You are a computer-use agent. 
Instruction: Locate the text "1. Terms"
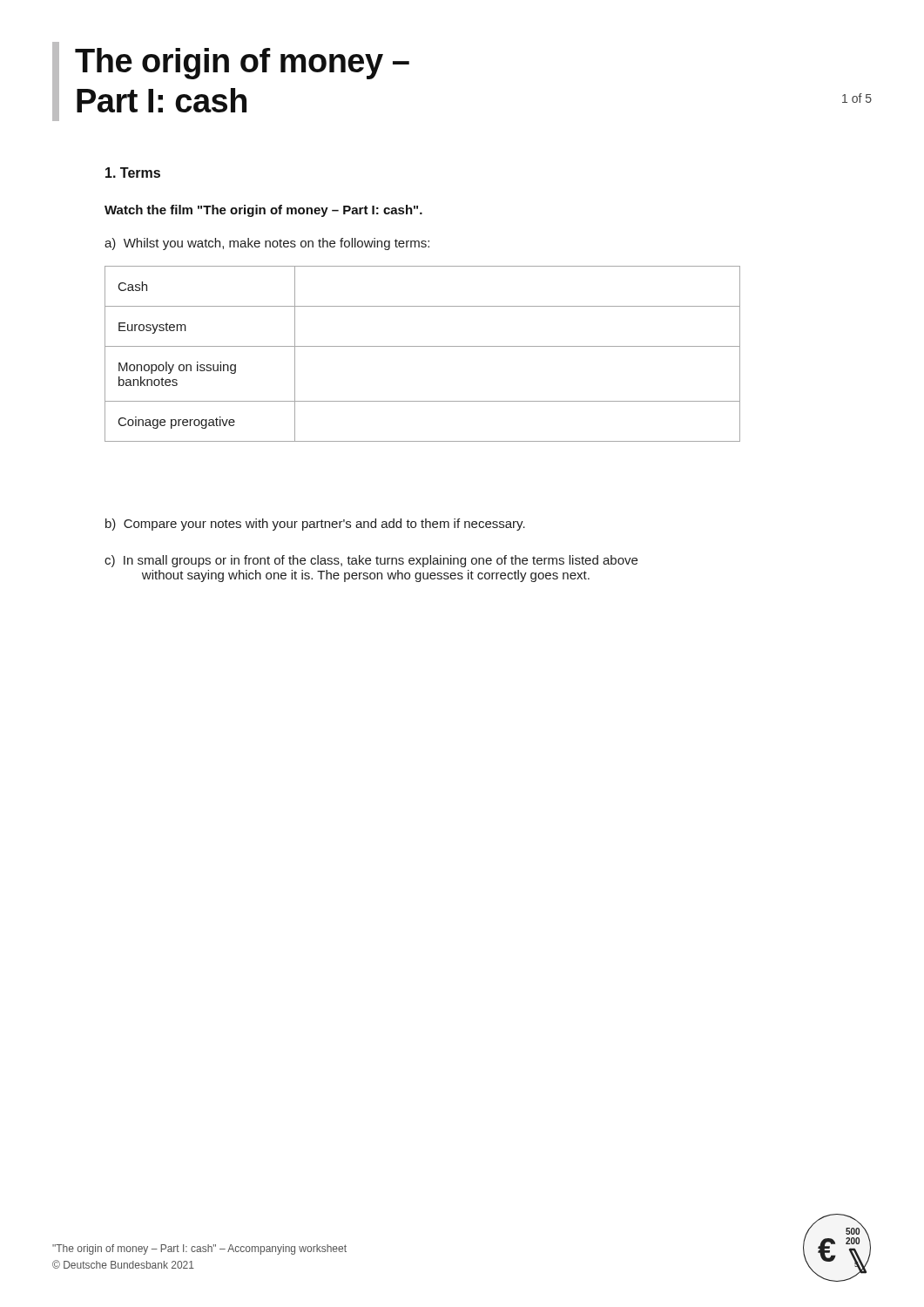(133, 173)
